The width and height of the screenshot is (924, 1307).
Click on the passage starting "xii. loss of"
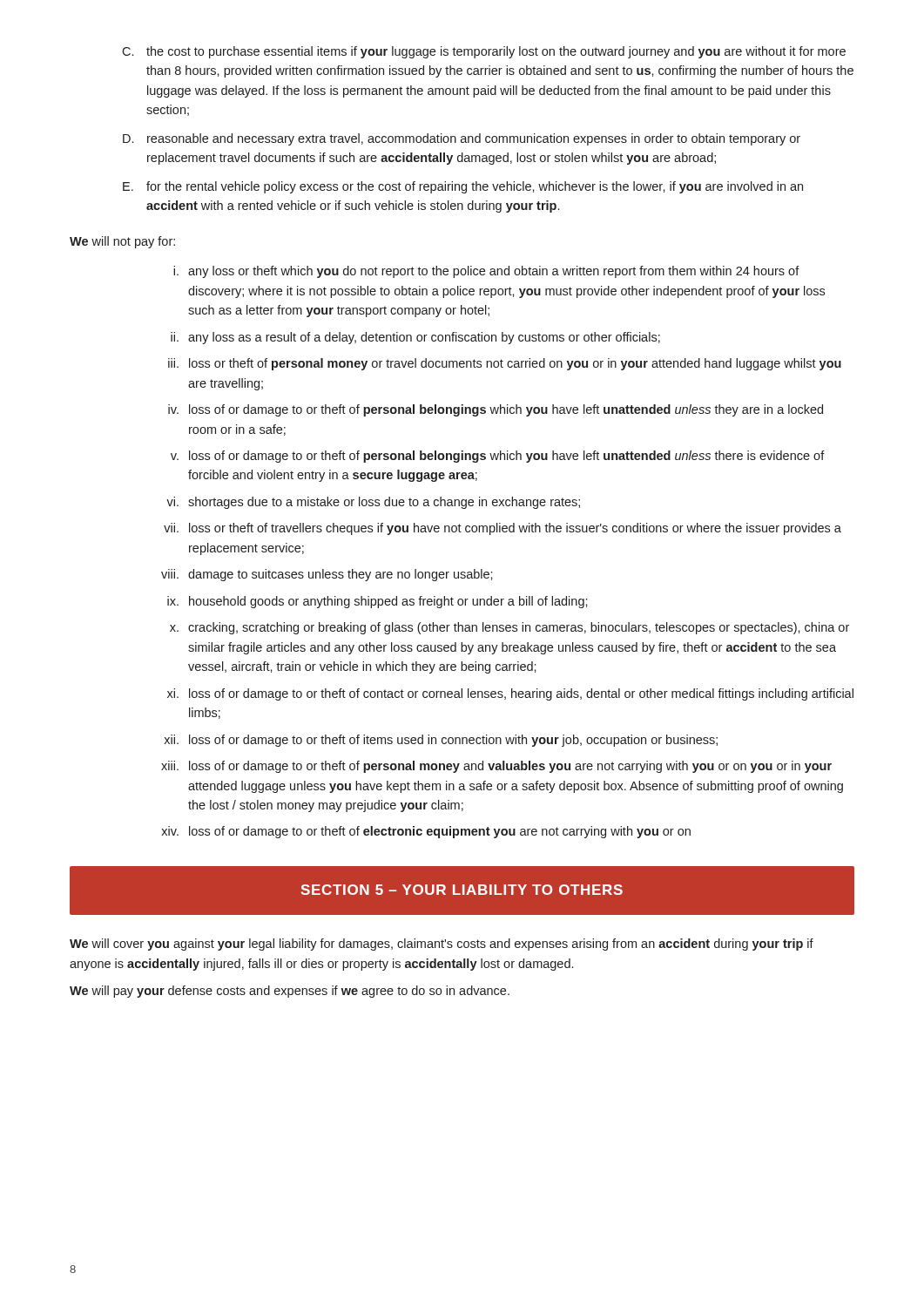(x=429, y=740)
